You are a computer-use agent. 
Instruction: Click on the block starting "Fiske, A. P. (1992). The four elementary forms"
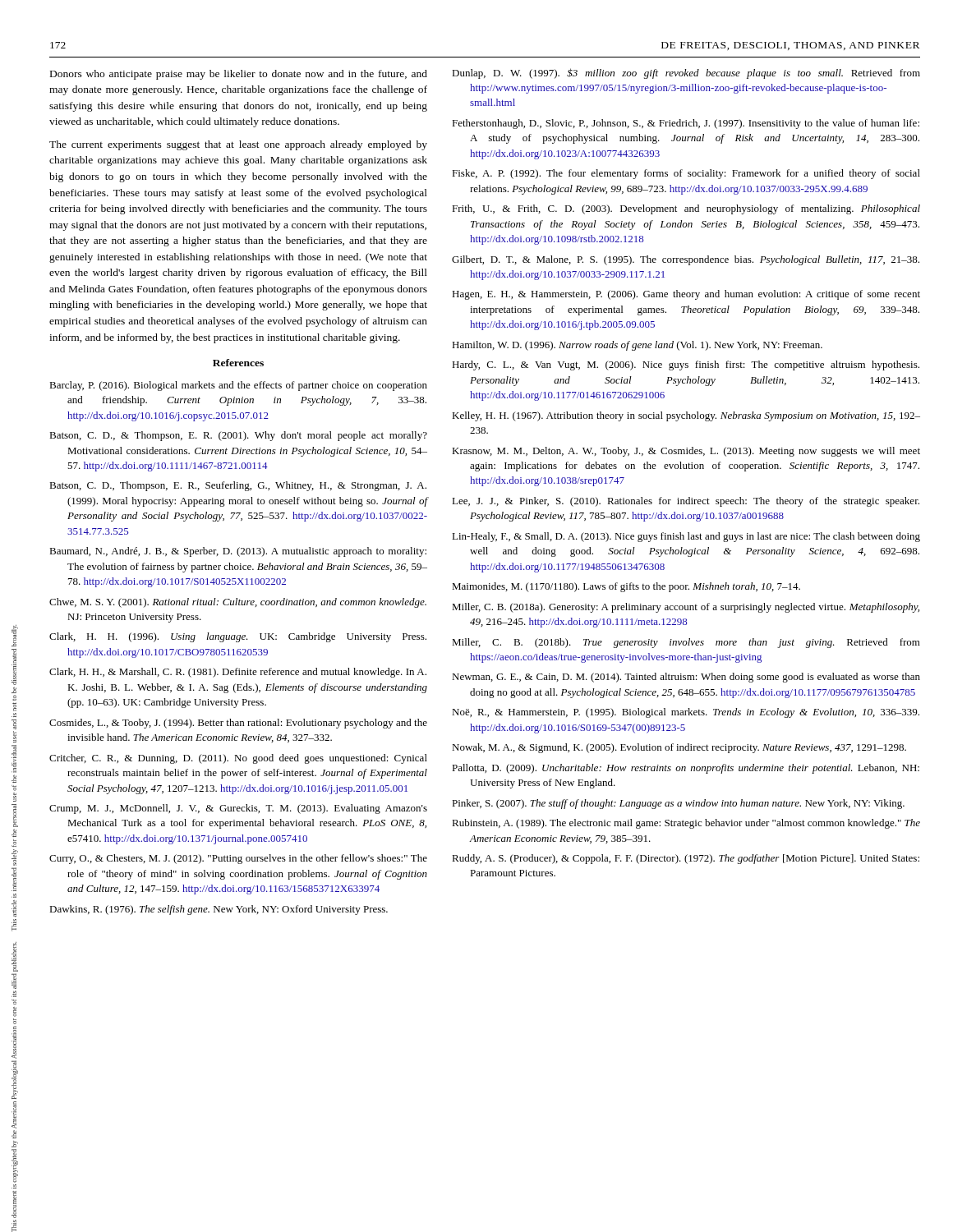point(686,181)
